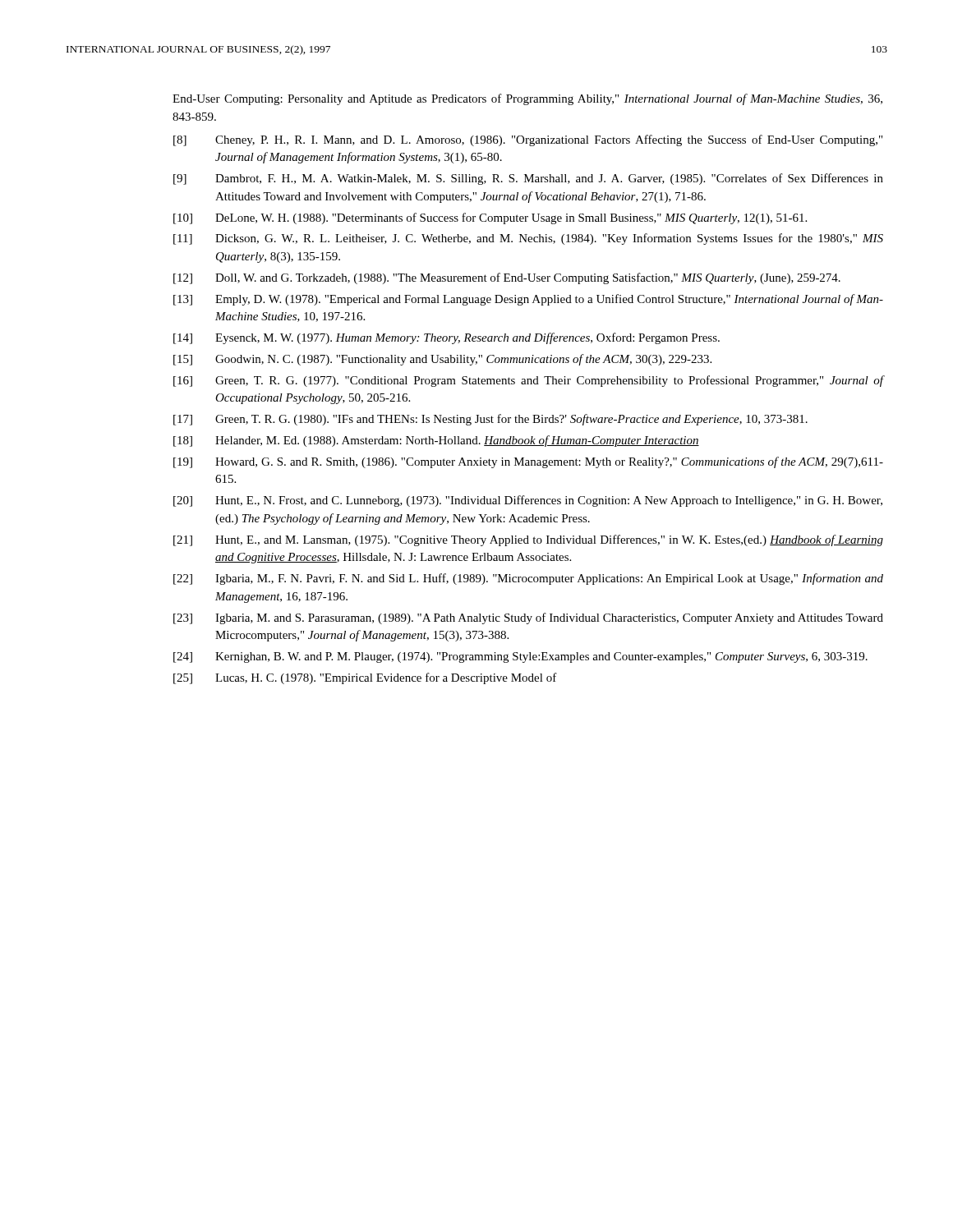This screenshot has width=953, height=1232.
Task: Click on the block starting "[24] Kernighan, B. W. and P."
Action: (528, 657)
